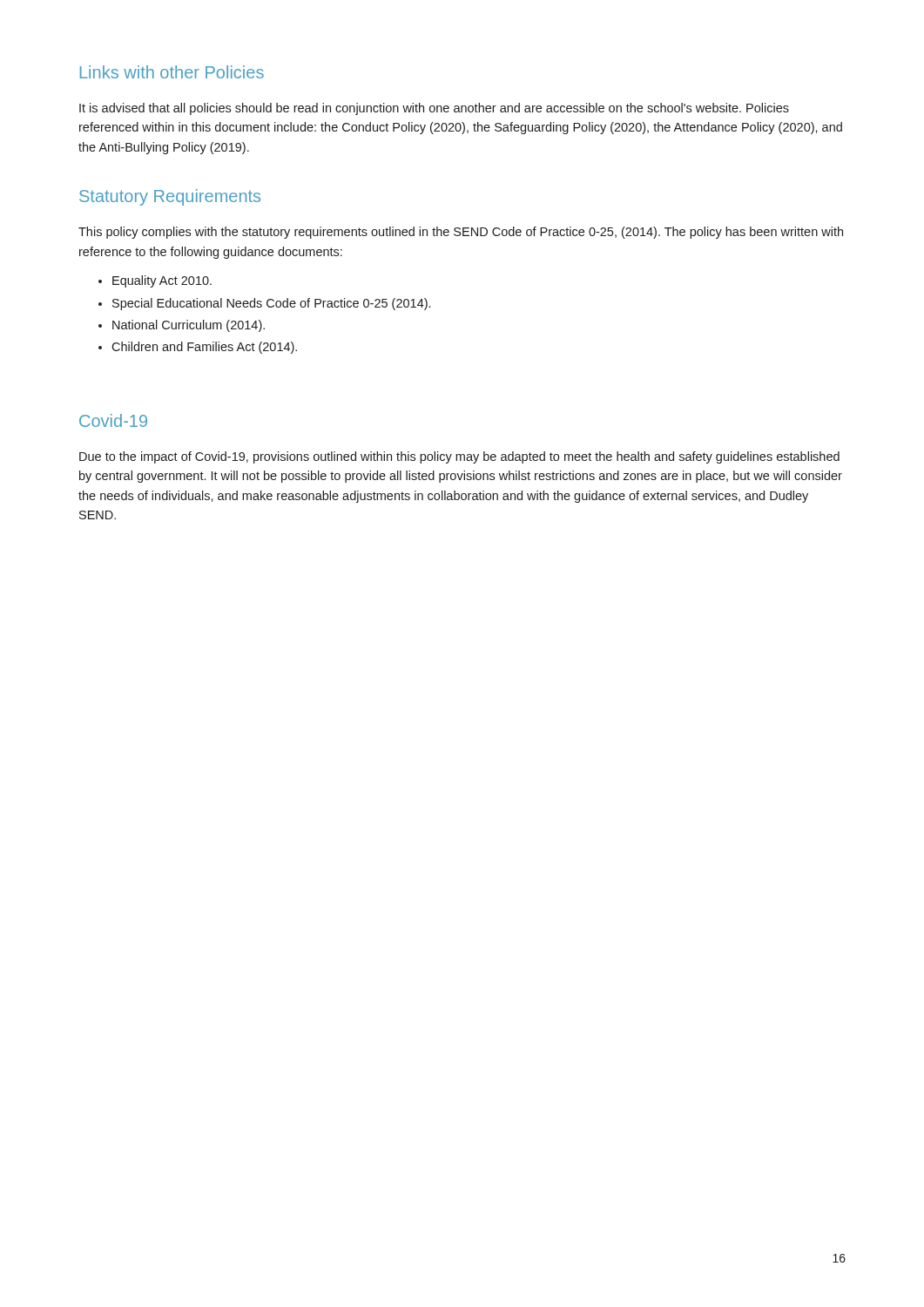Select the element starting "Links with other Policies"

coord(171,72)
